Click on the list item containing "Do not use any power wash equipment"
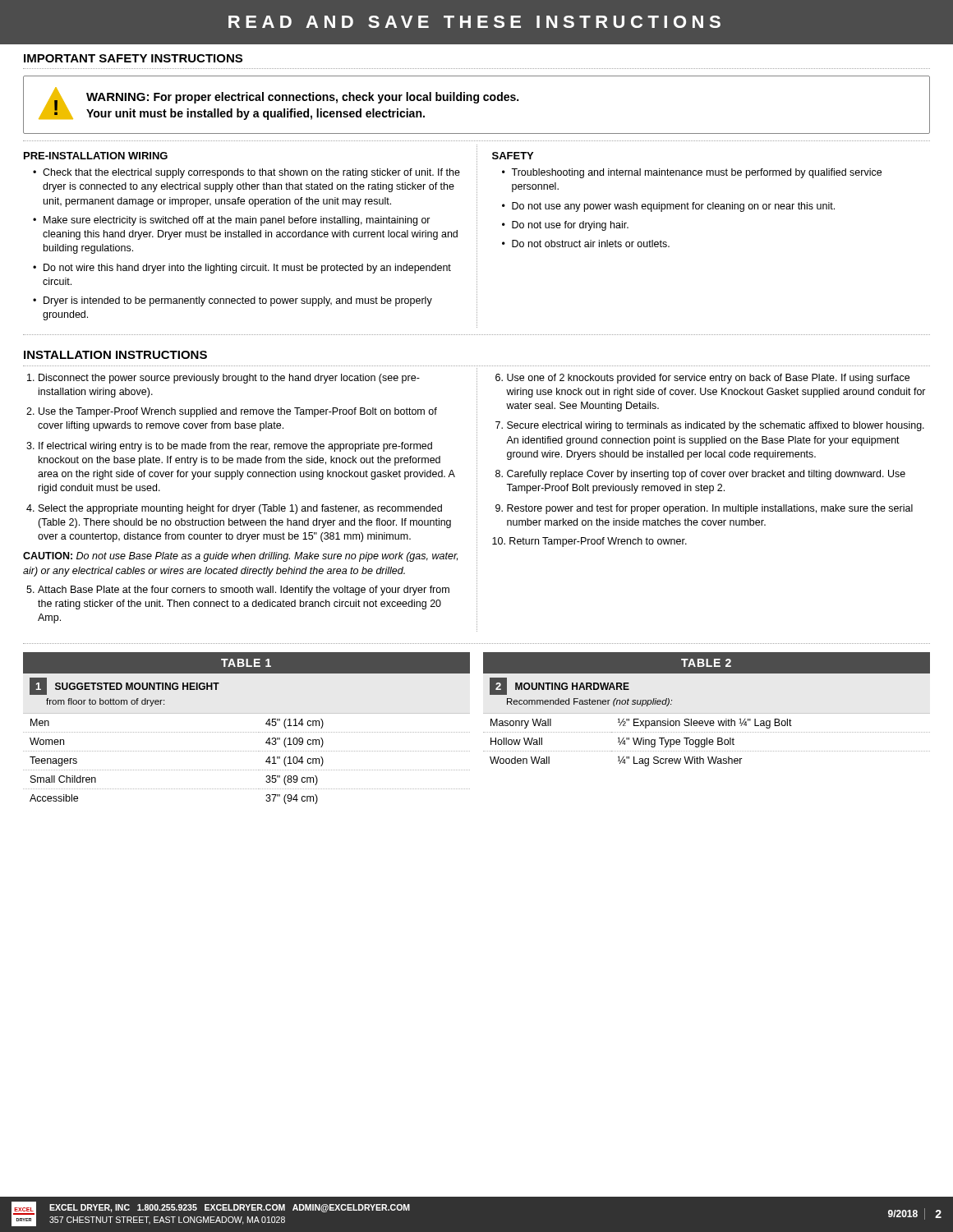Viewport: 953px width, 1232px height. click(x=674, y=206)
